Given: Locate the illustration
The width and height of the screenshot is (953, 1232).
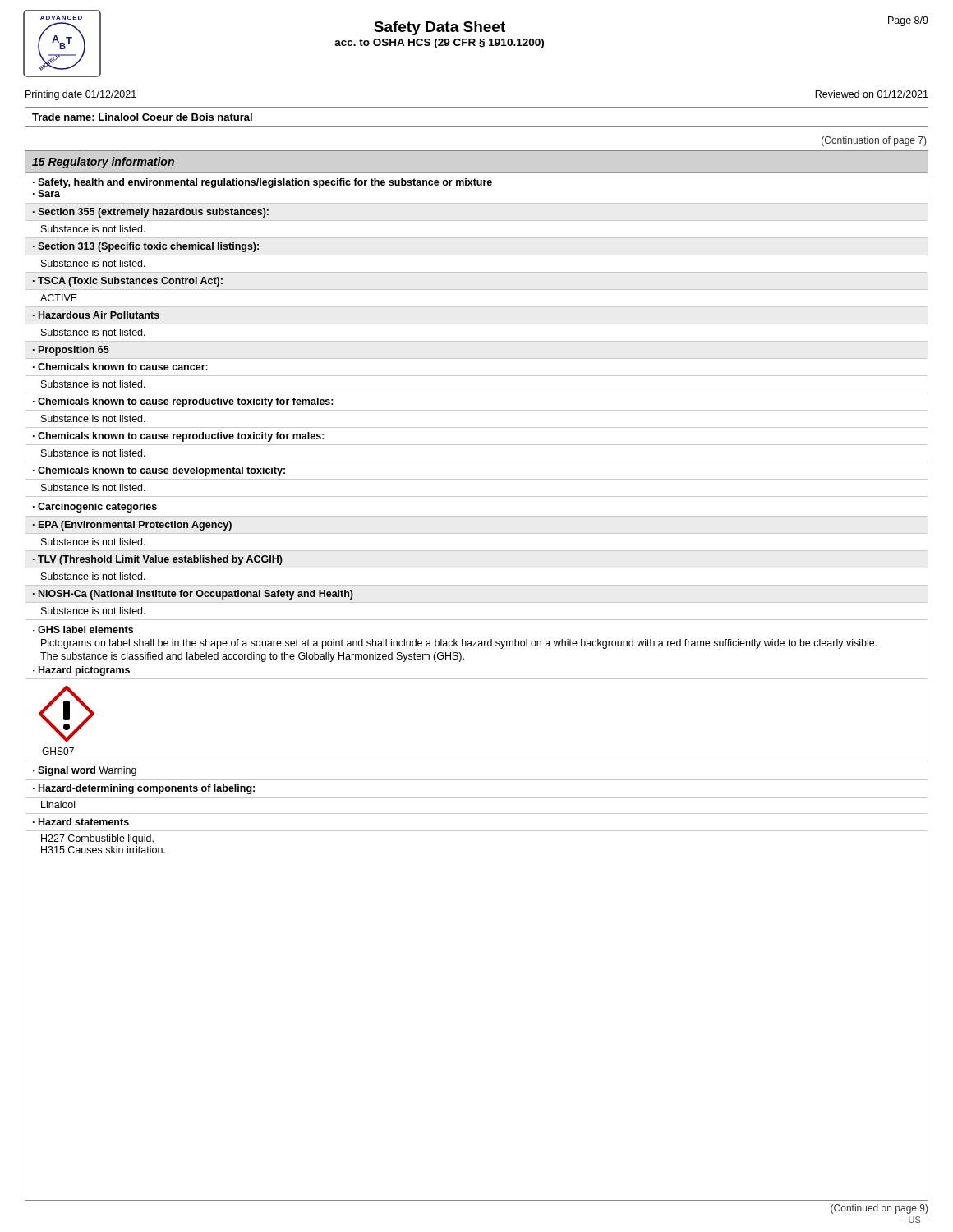Looking at the screenshot, I should pyautogui.click(x=476, y=720).
